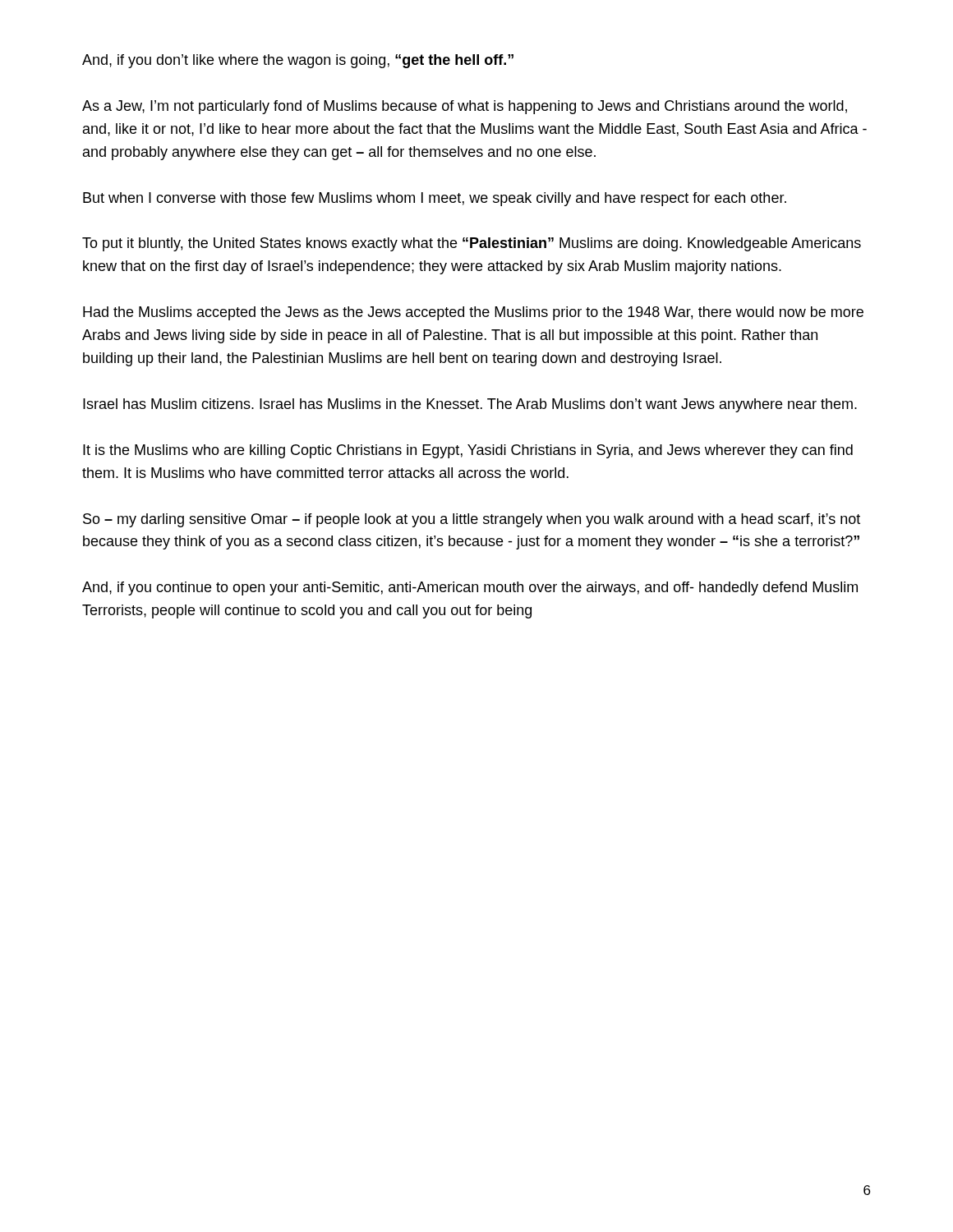Locate the text block containing "And, if you don’t like where the"

point(298,60)
